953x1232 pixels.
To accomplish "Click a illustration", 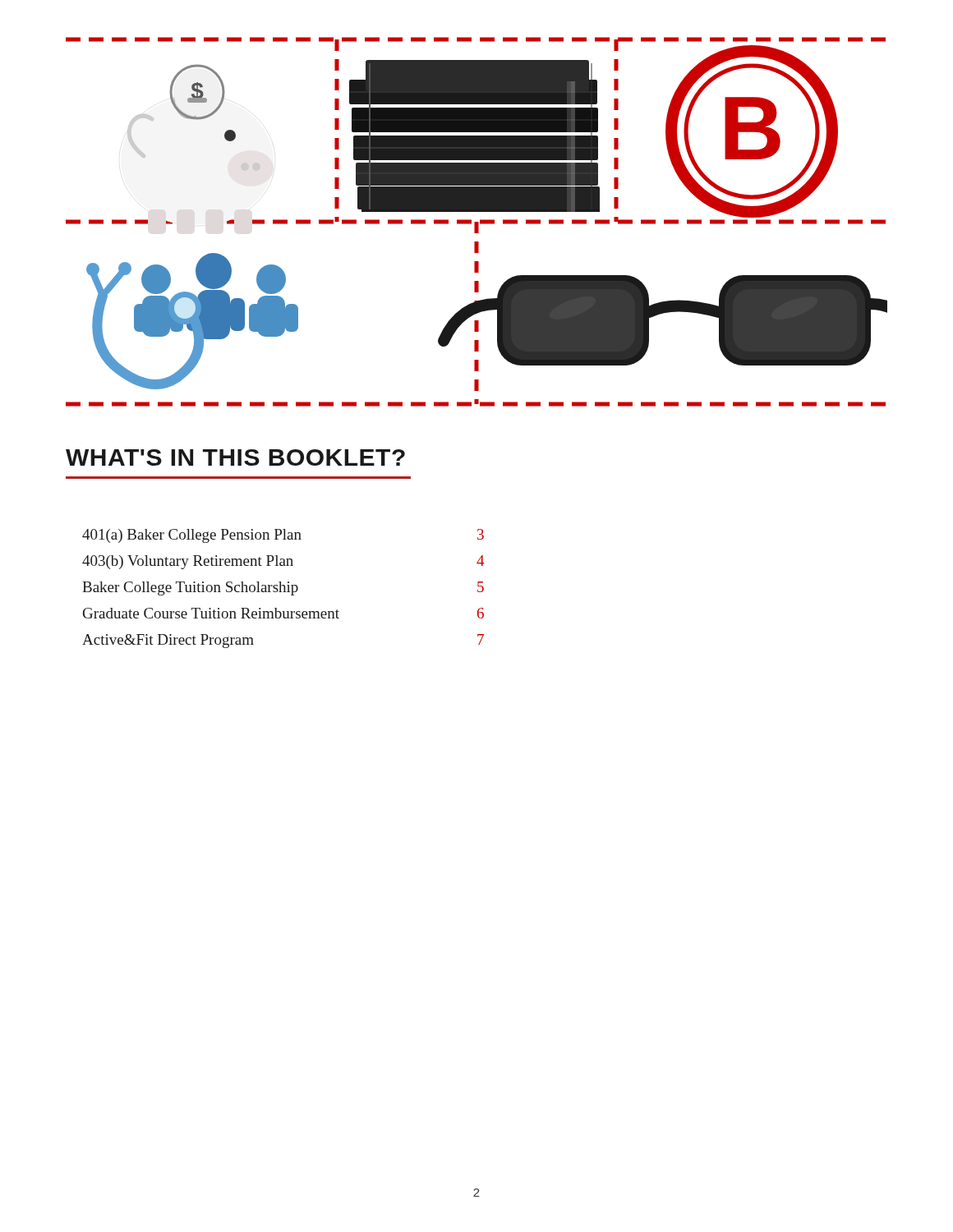I will (476, 222).
